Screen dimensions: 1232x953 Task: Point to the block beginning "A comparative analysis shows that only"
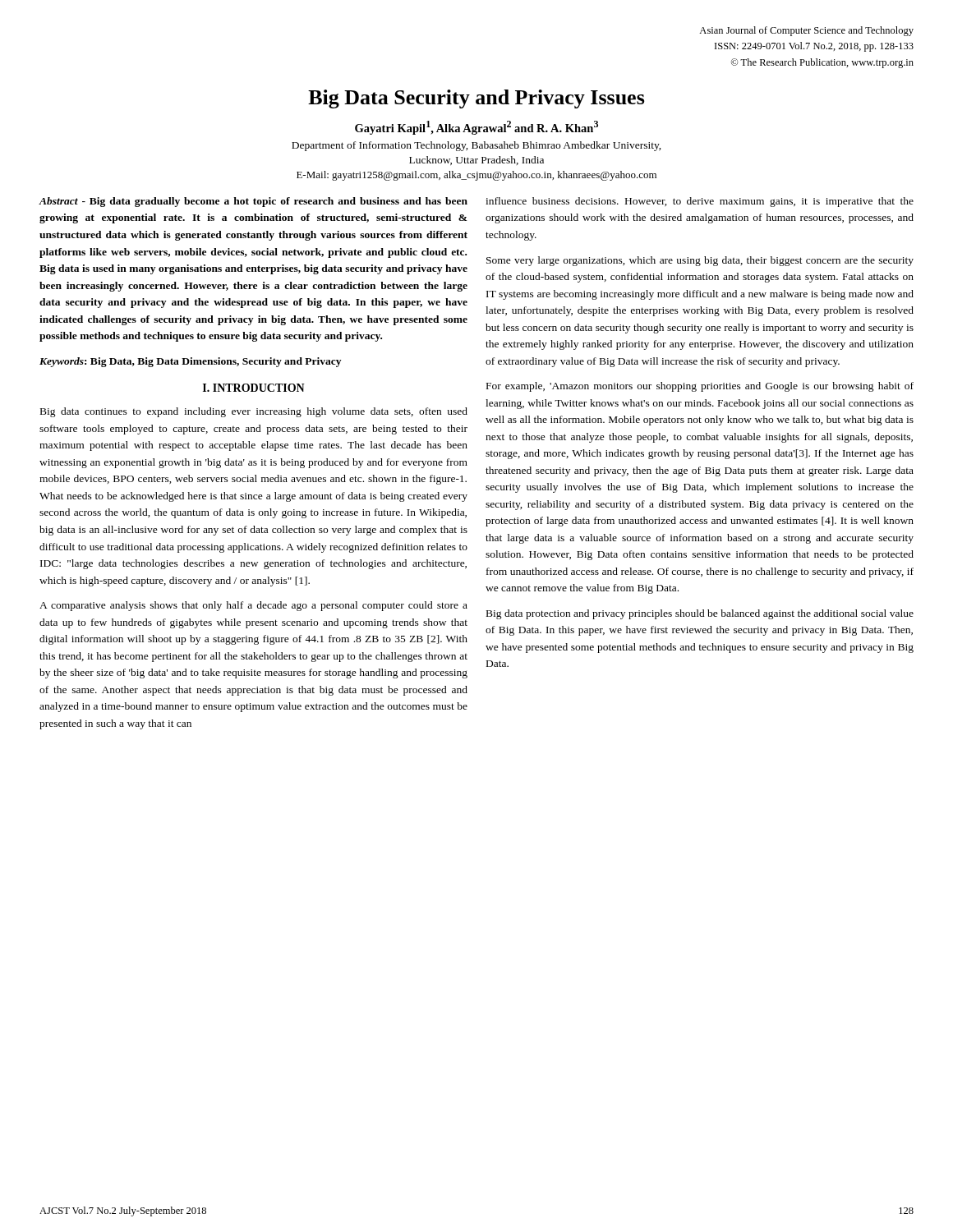(x=253, y=664)
